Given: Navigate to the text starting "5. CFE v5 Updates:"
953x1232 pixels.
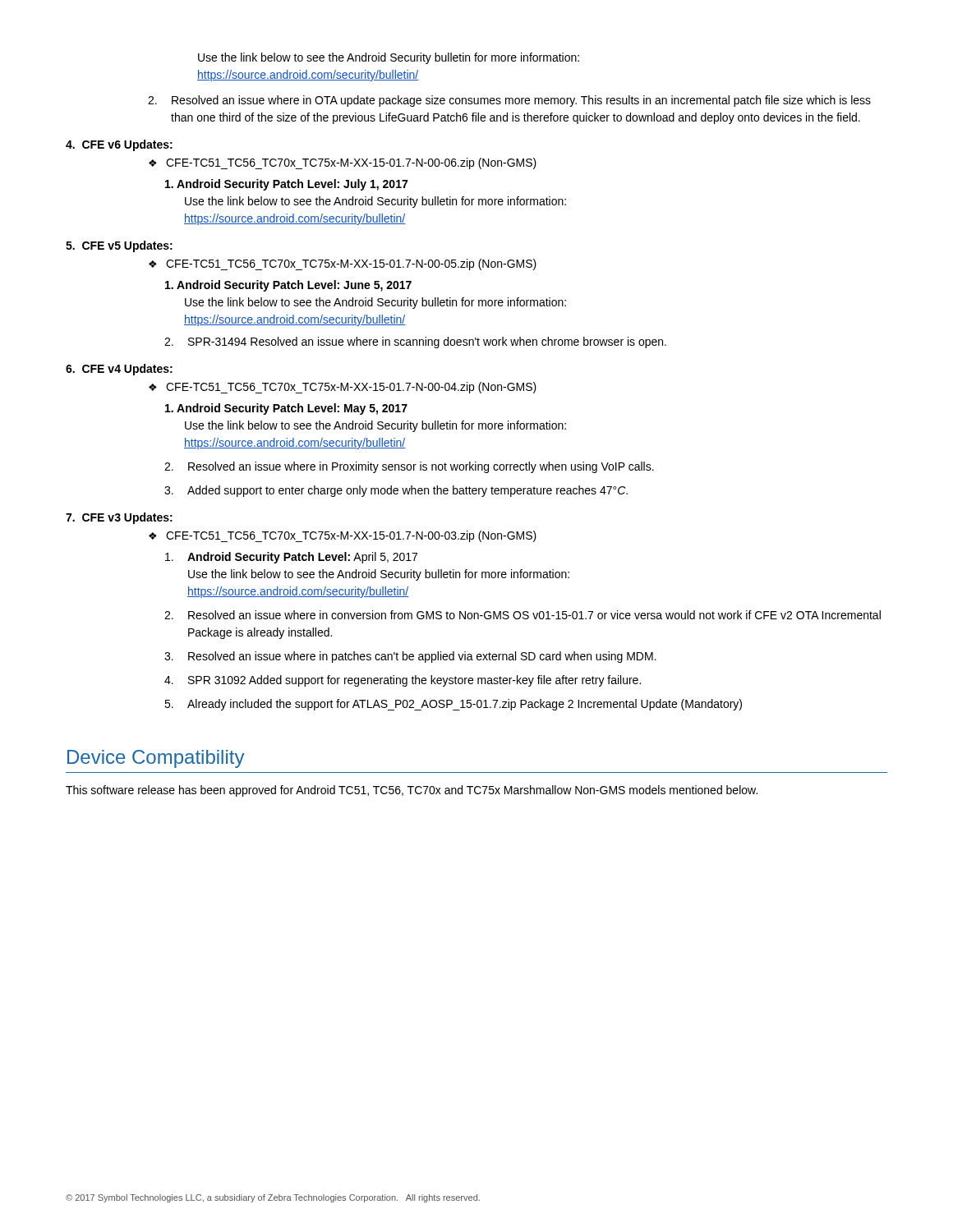Looking at the screenshot, I should coord(119,246).
